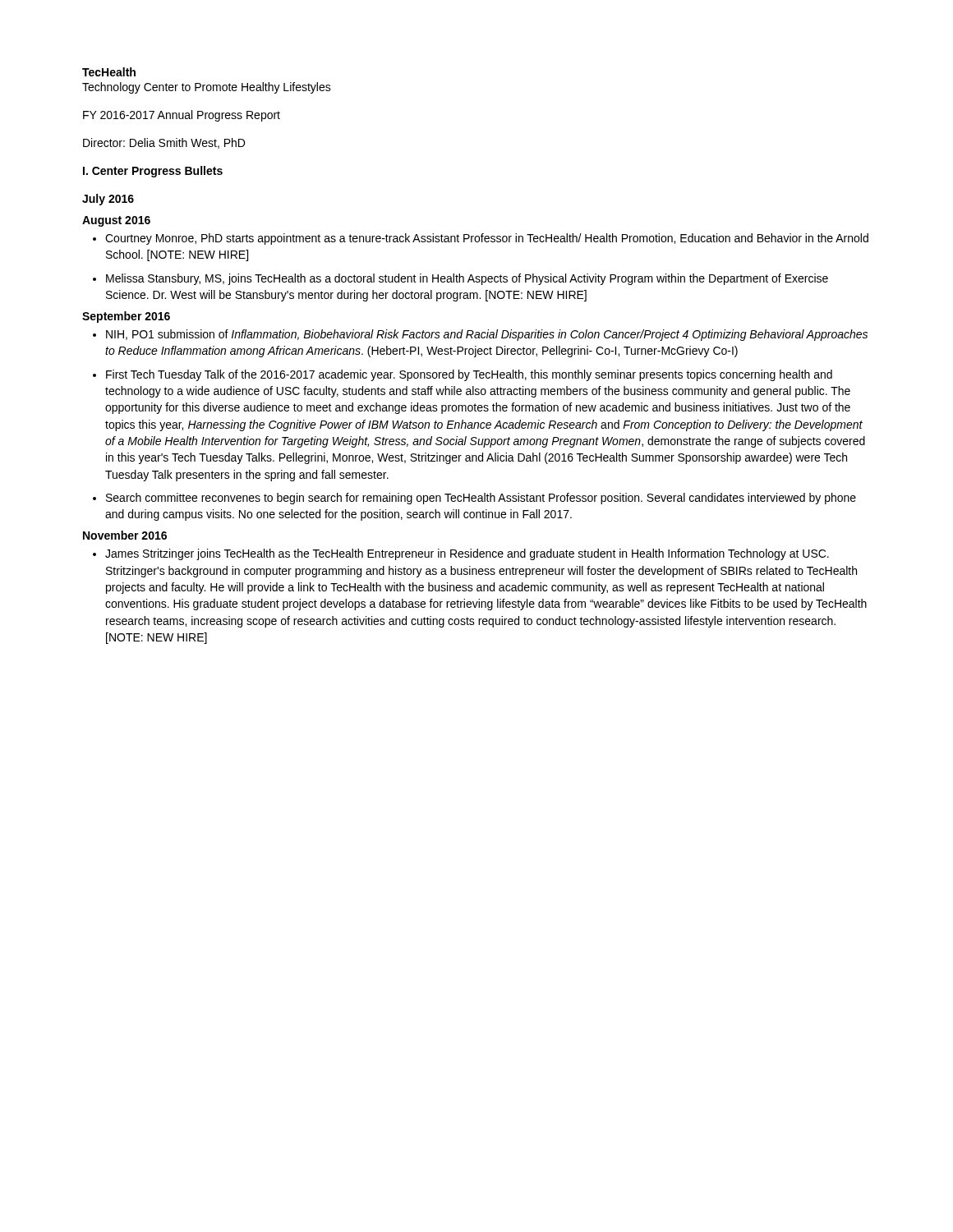Locate the list item that reads "NIH, PO1 submission of"
This screenshot has height=1232, width=953.
click(x=487, y=343)
